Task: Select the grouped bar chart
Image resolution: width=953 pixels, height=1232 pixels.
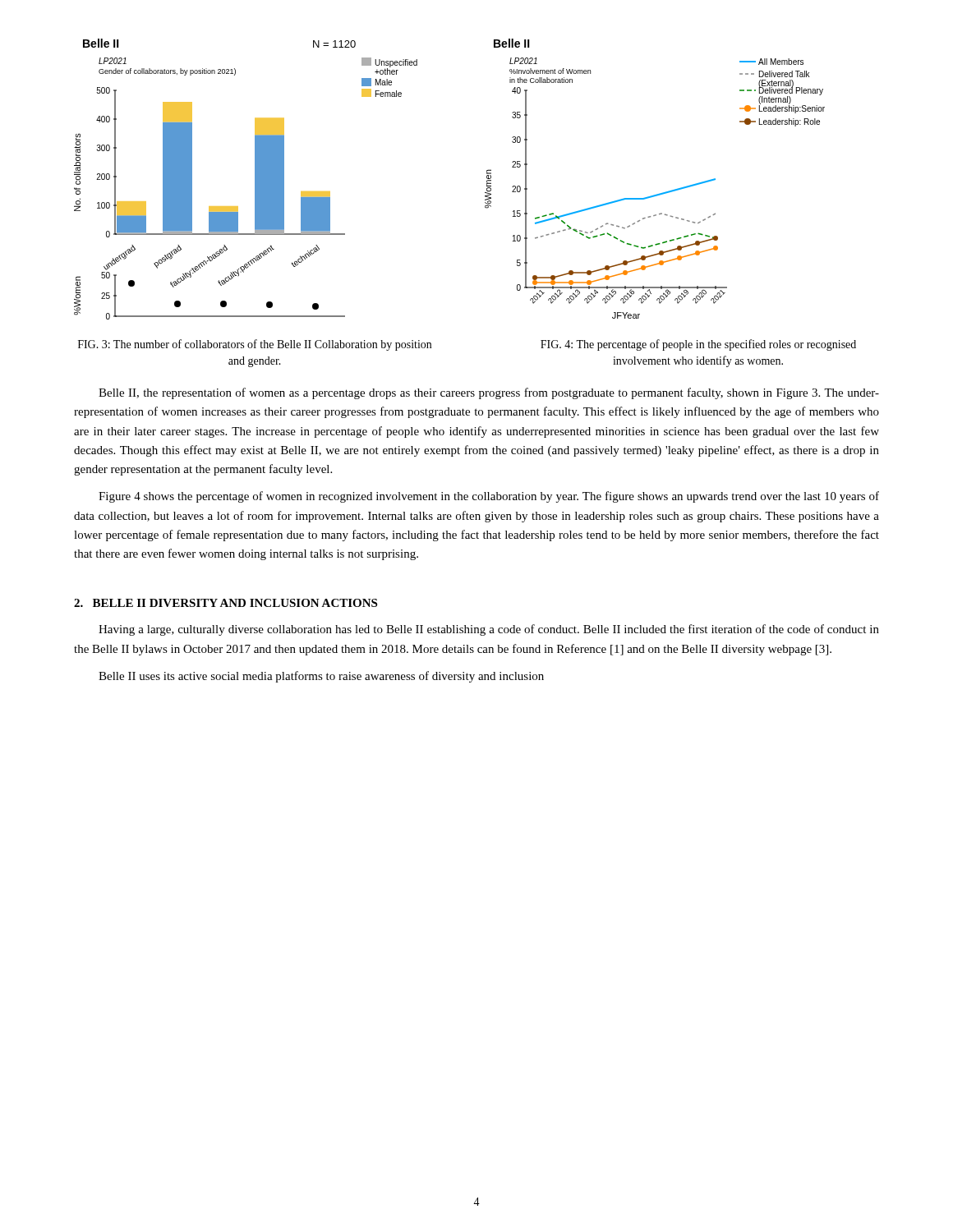Action: (271, 182)
